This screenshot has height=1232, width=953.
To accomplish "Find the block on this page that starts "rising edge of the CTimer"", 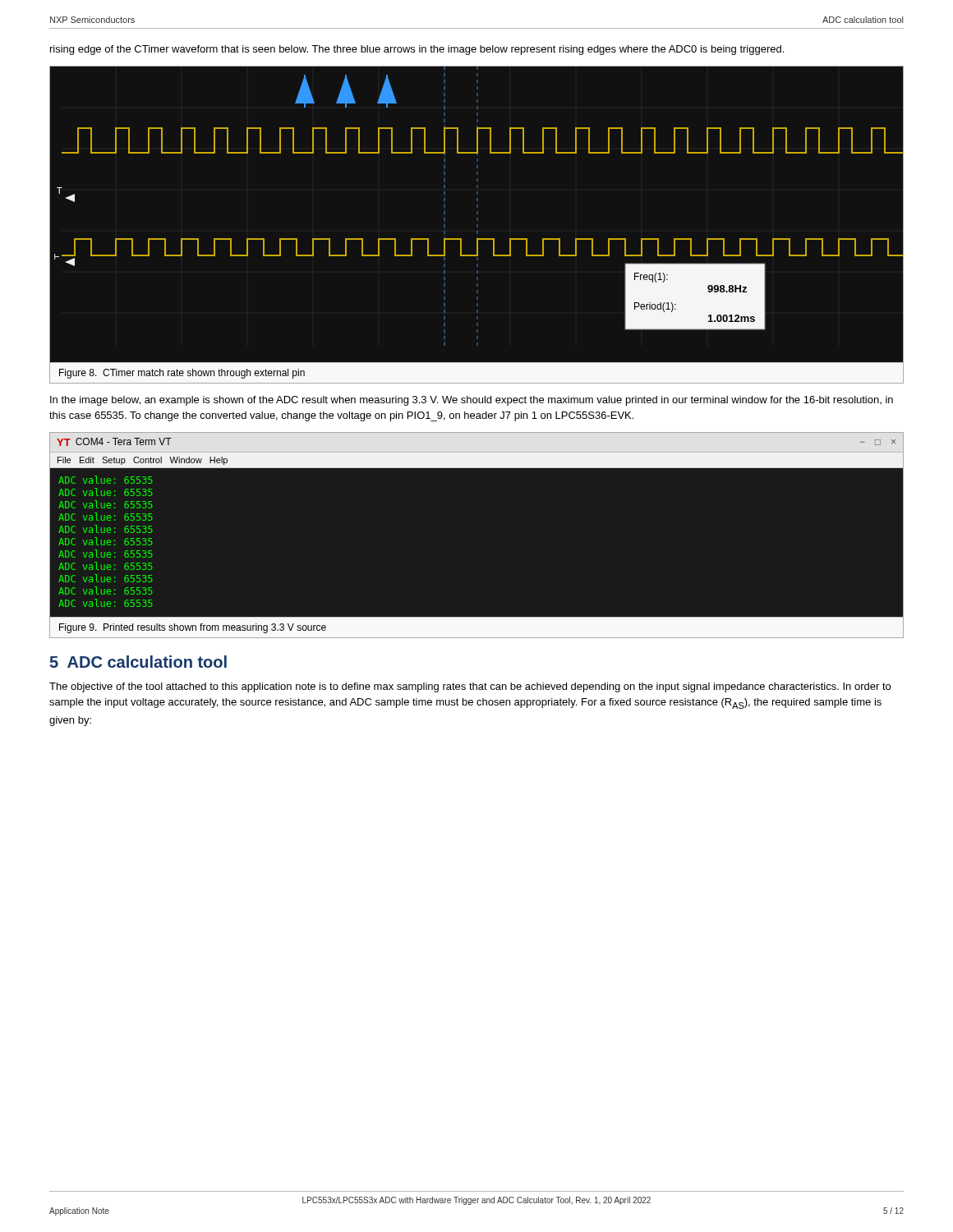I will (x=417, y=49).
